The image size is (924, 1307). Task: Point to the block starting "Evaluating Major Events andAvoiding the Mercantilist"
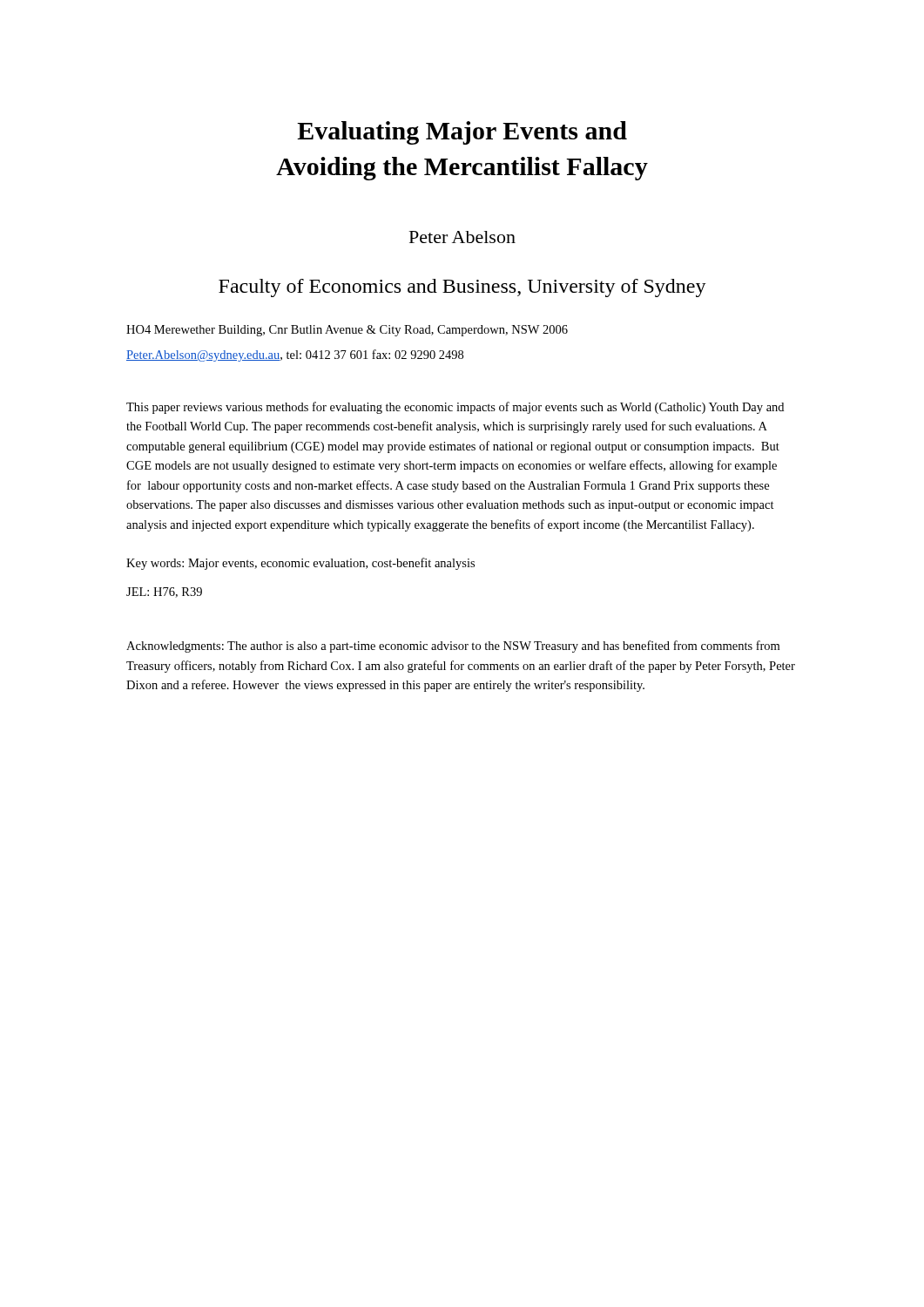(x=462, y=149)
